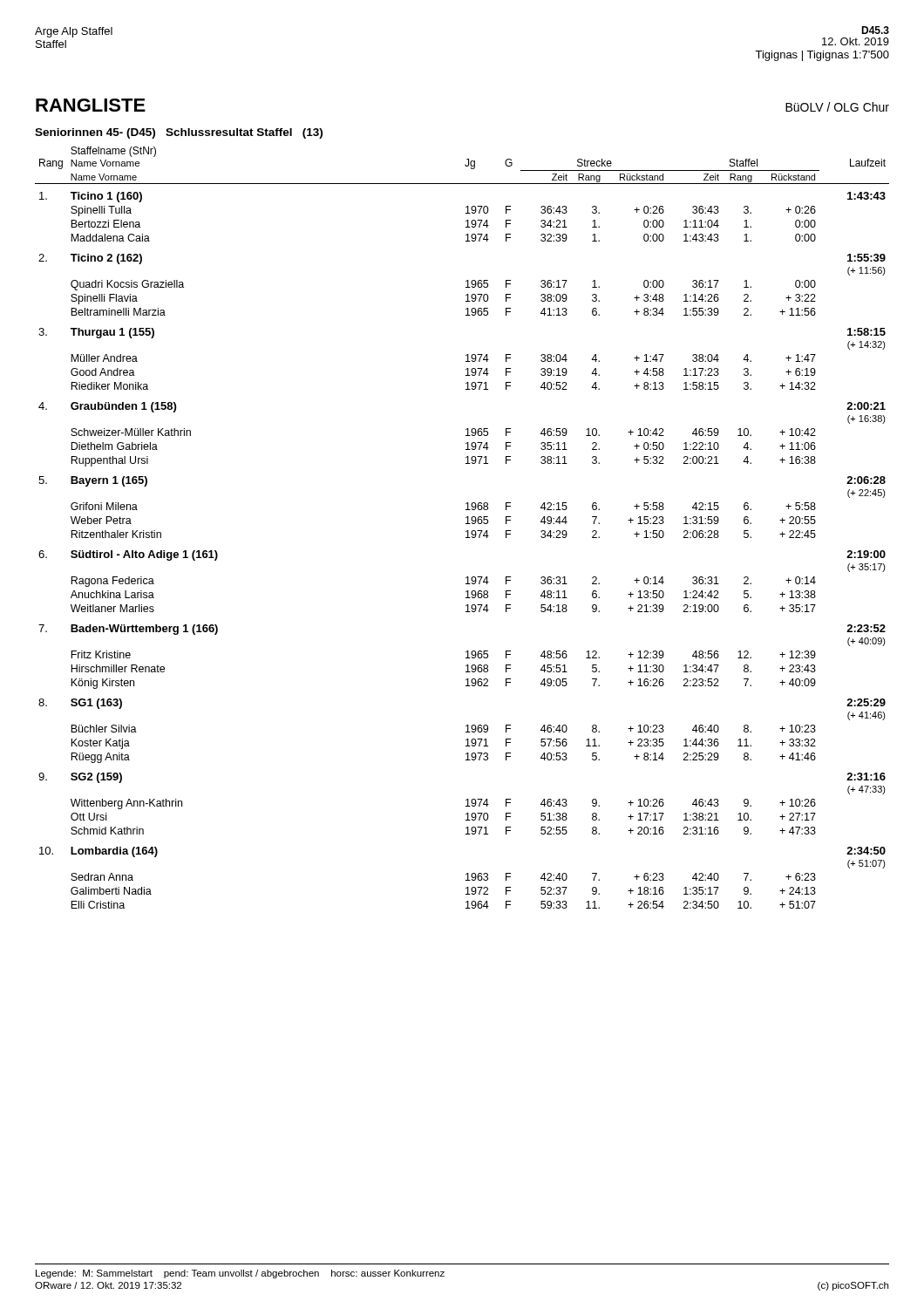Find the text block with the text "Okt. 2019 Tigignas"

pos(822,48)
